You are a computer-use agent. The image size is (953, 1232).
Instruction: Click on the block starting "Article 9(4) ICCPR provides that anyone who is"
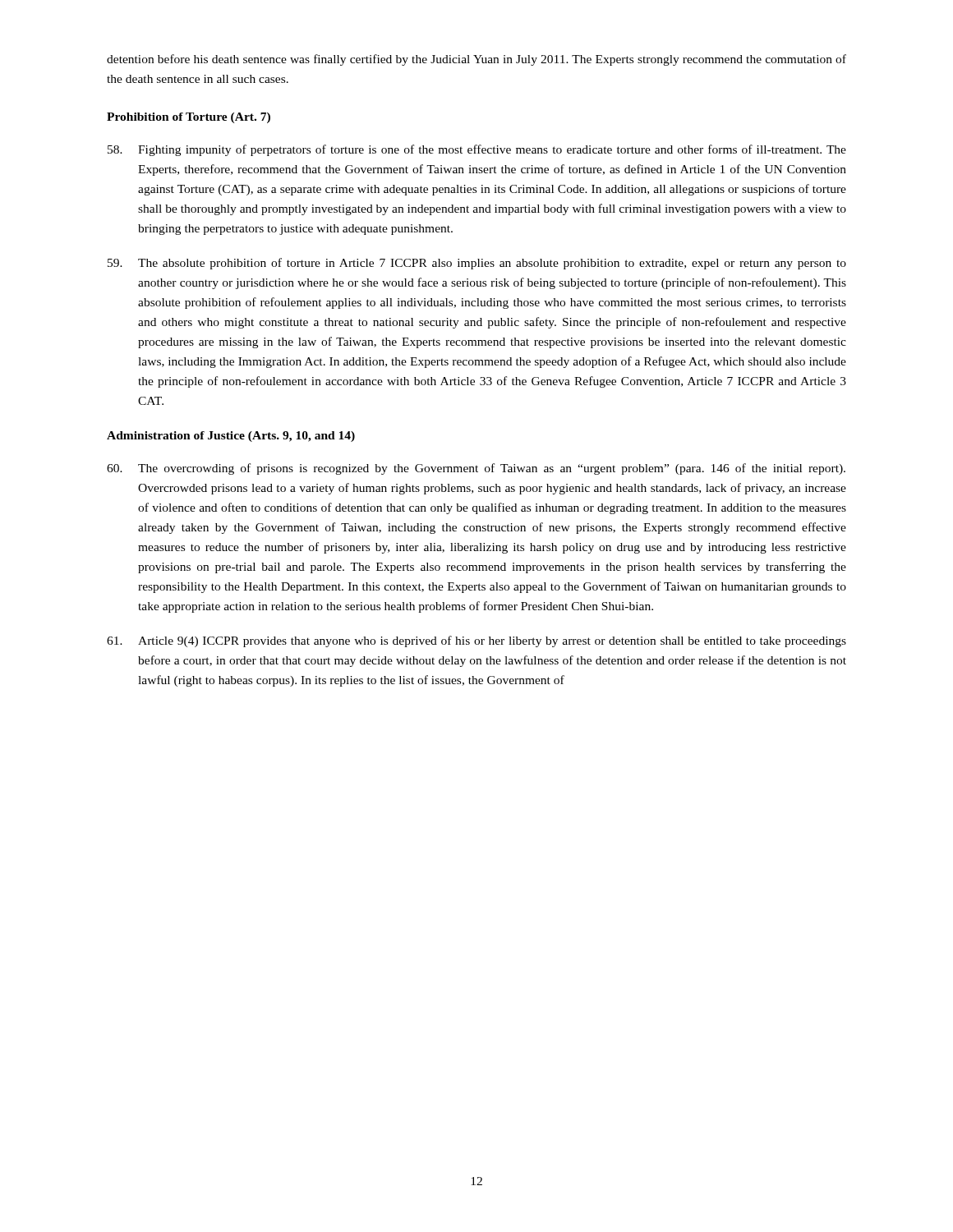[476, 661]
